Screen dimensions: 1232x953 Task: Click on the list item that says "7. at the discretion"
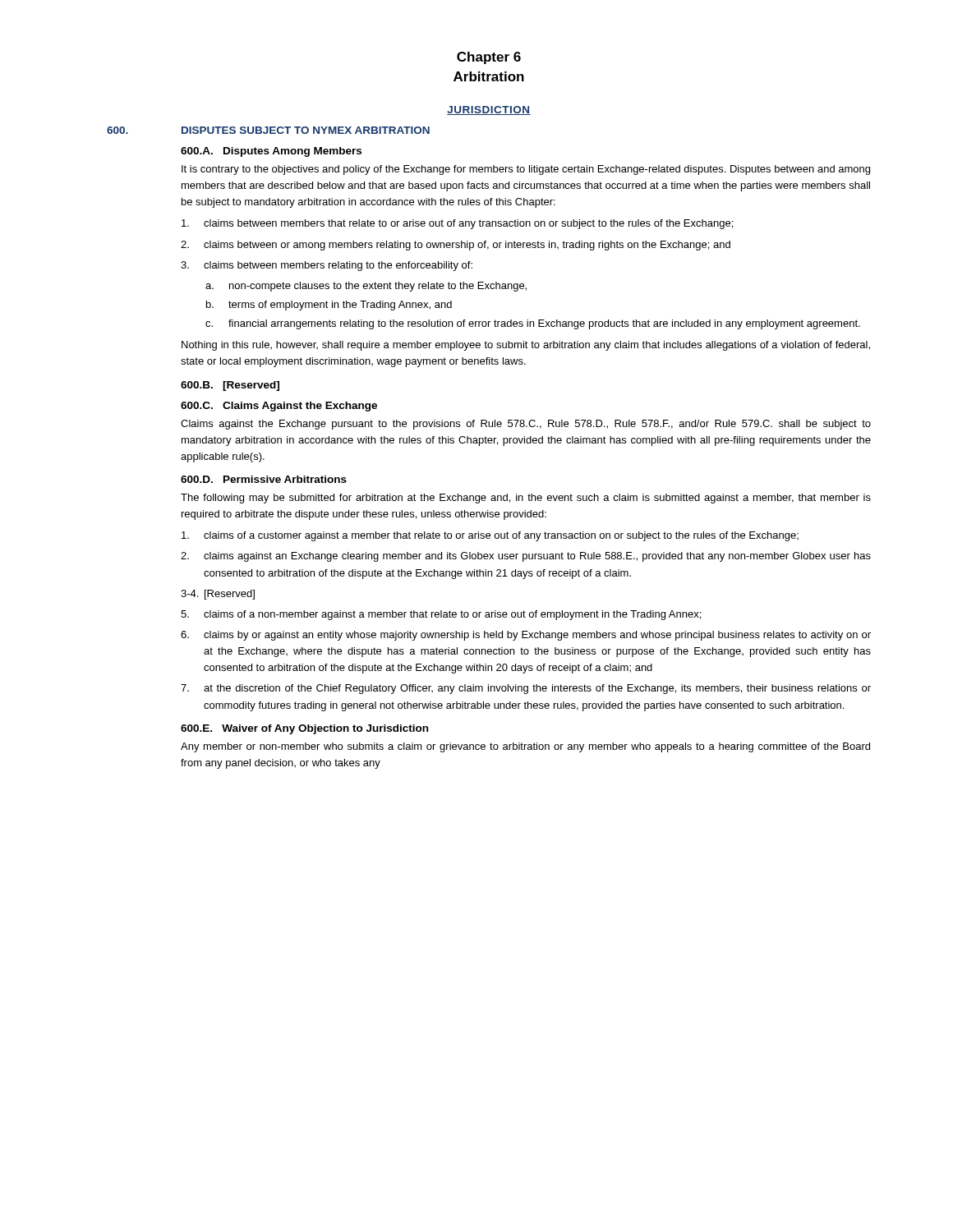click(x=526, y=697)
